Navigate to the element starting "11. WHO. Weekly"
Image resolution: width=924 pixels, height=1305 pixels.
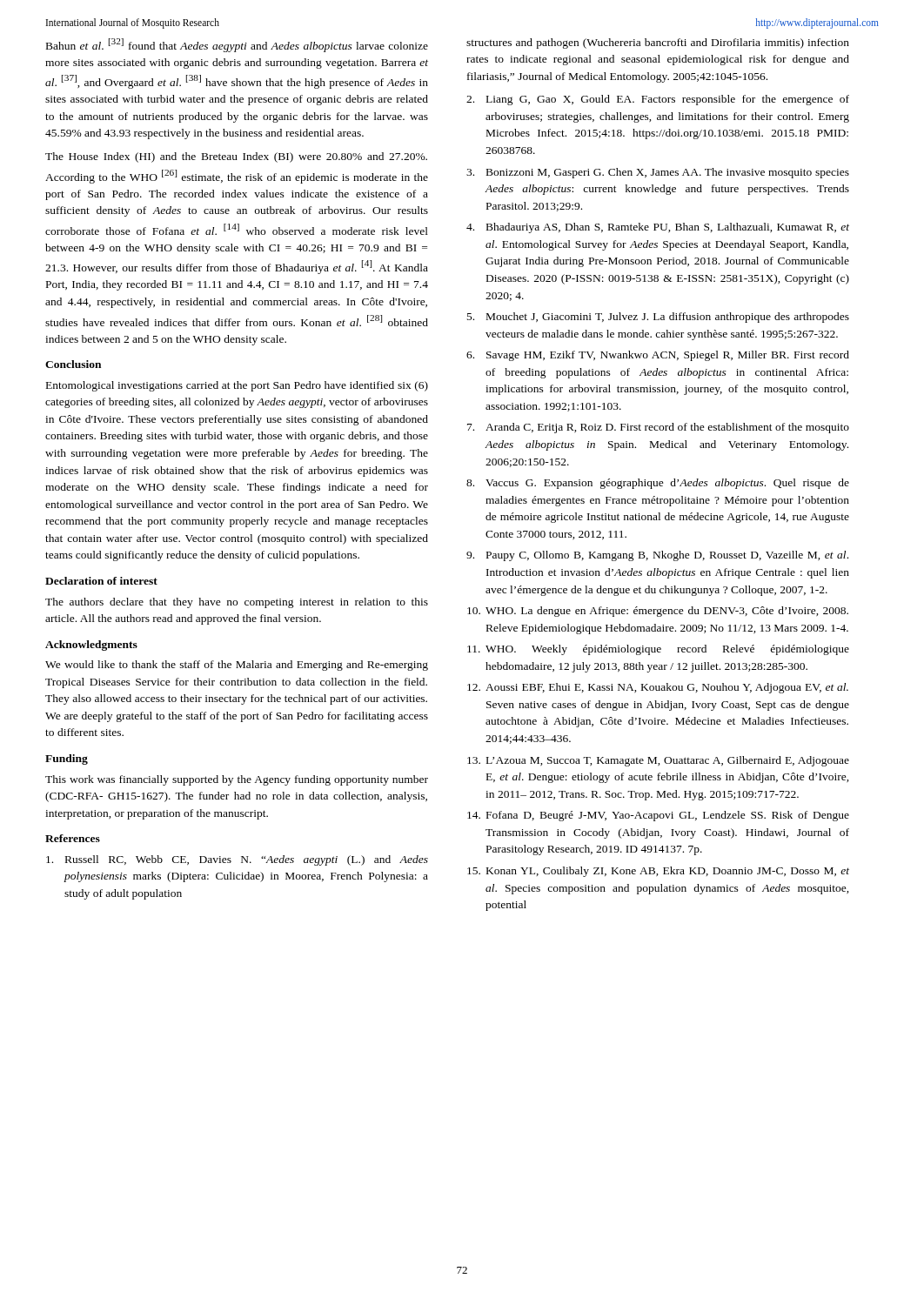pyautogui.click(x=658, y=658)
